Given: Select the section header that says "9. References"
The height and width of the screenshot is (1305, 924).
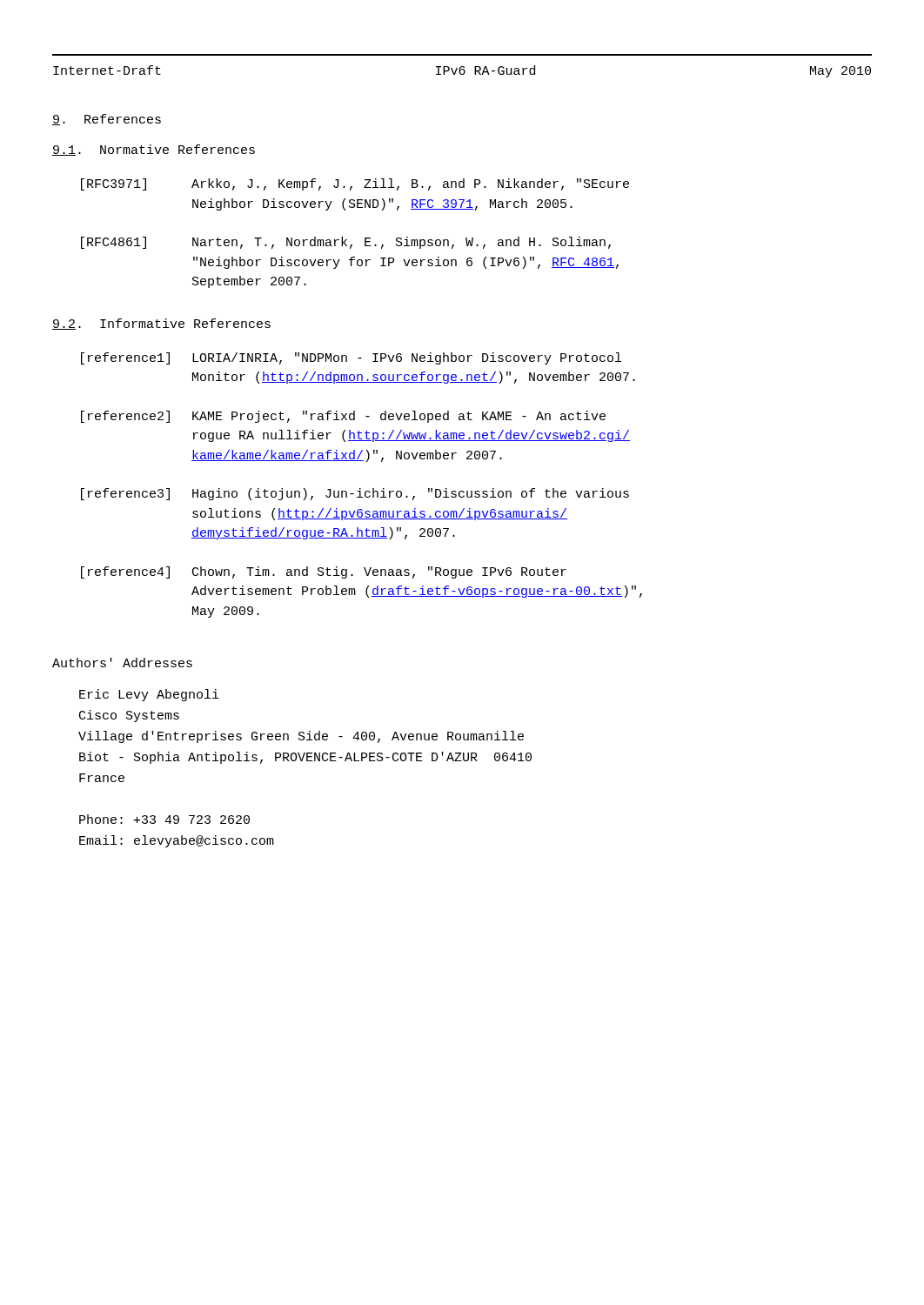Looking at the screenshot, I should click(x=107, y=121).
